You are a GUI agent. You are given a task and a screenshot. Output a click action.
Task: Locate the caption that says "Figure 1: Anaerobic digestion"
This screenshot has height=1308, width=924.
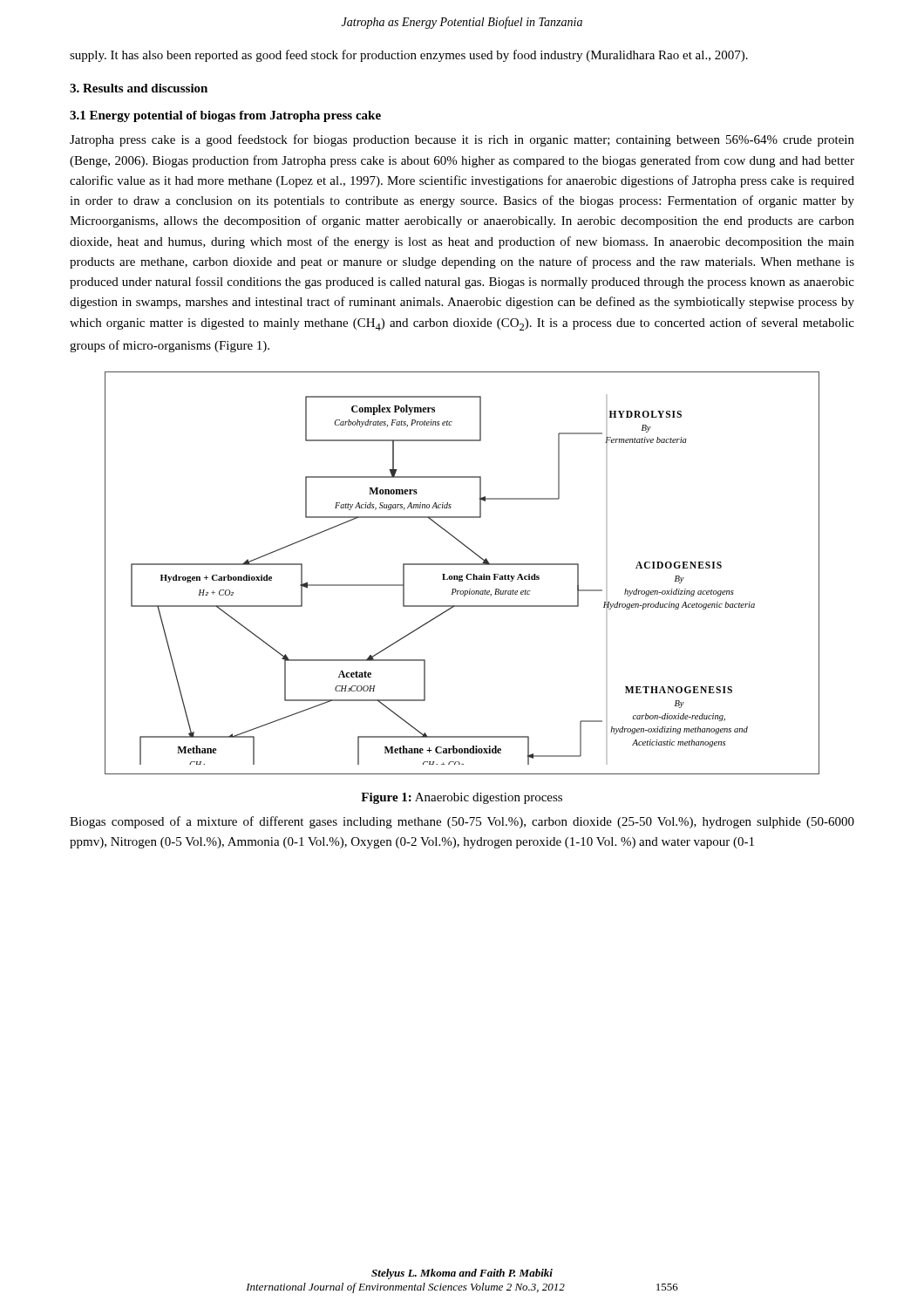[462, 797]
